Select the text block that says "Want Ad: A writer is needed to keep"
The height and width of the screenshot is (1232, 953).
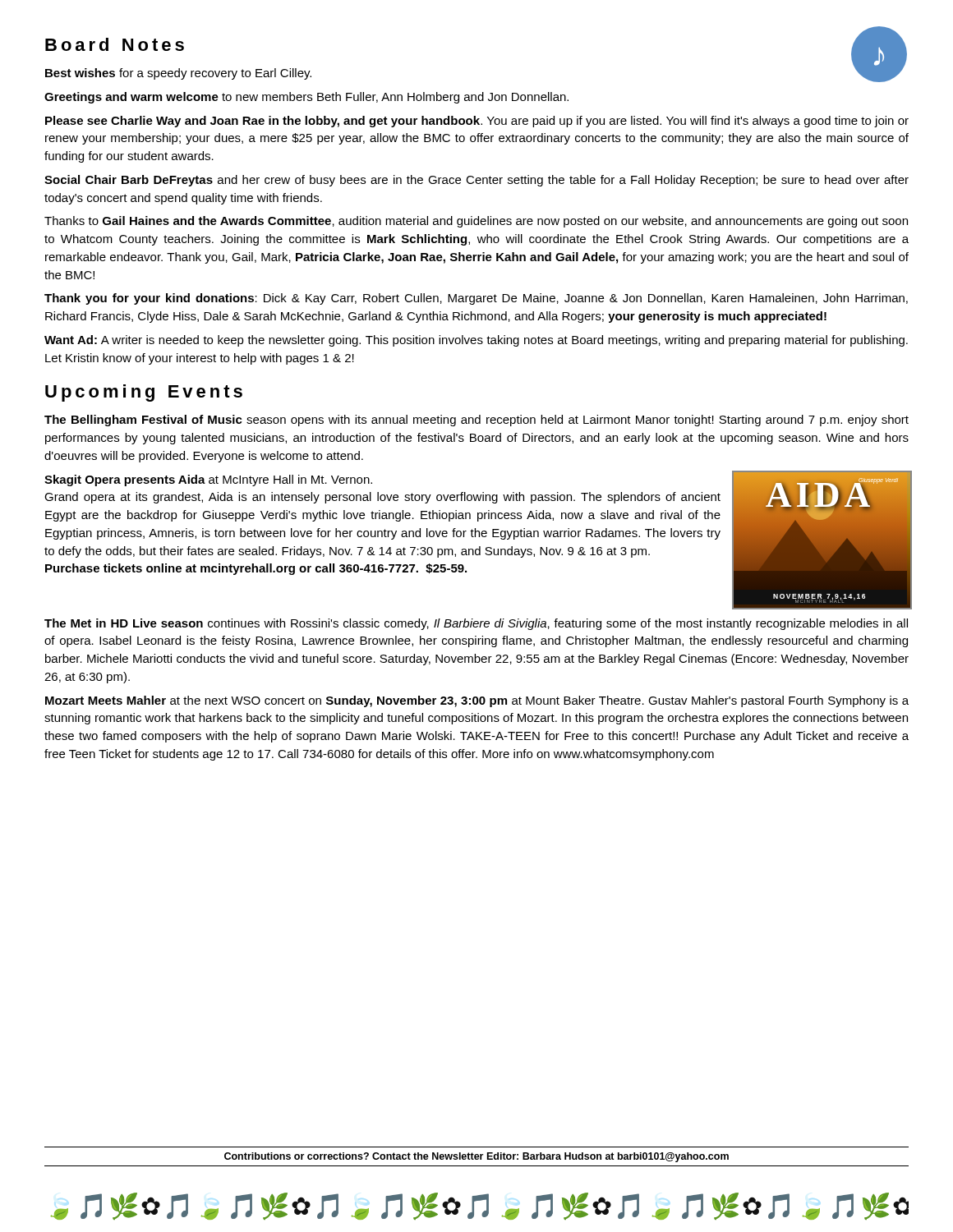(x=476, y=348)
